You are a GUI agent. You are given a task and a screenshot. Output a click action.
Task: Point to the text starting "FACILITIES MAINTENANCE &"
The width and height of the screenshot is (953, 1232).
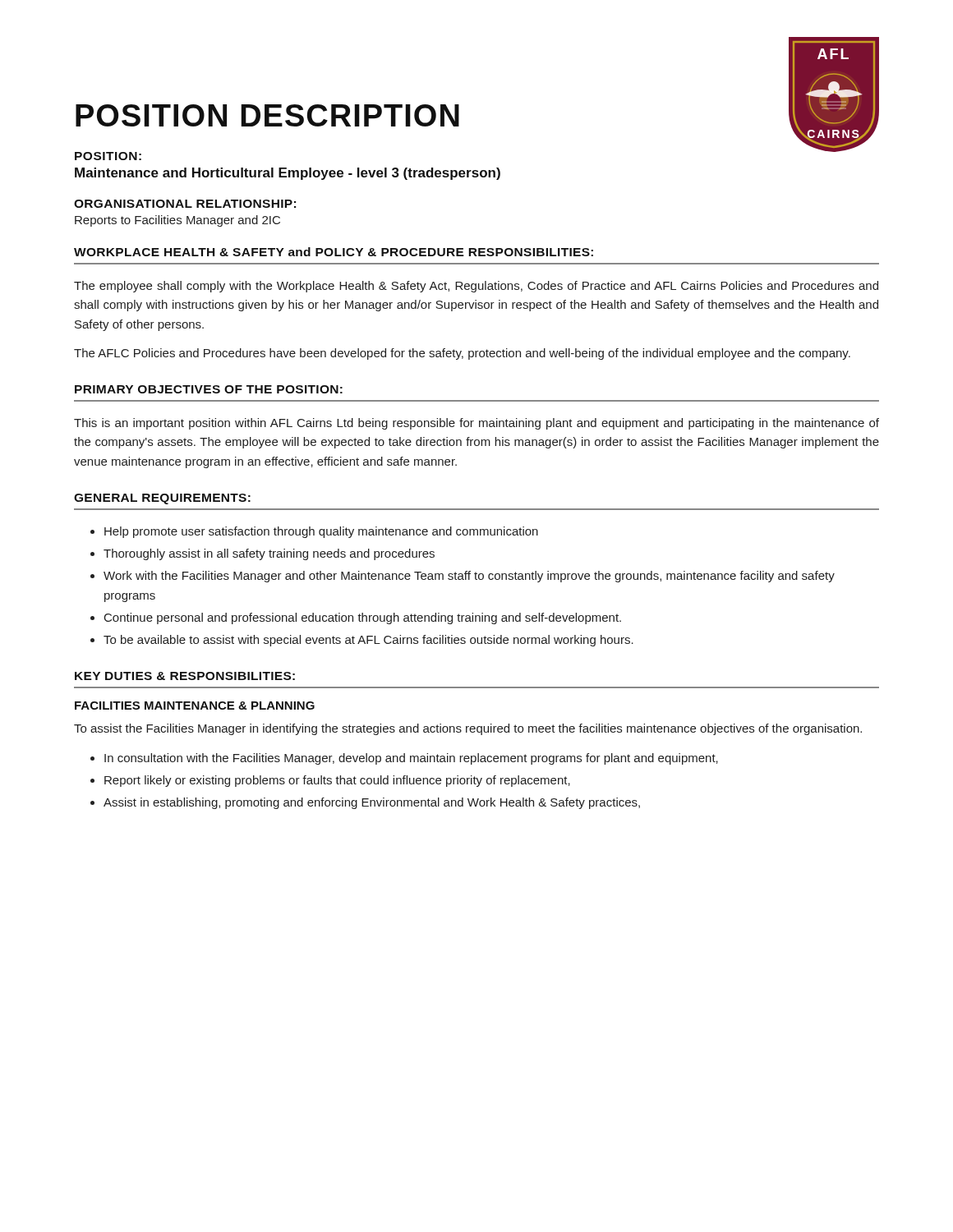pos(194,705)
